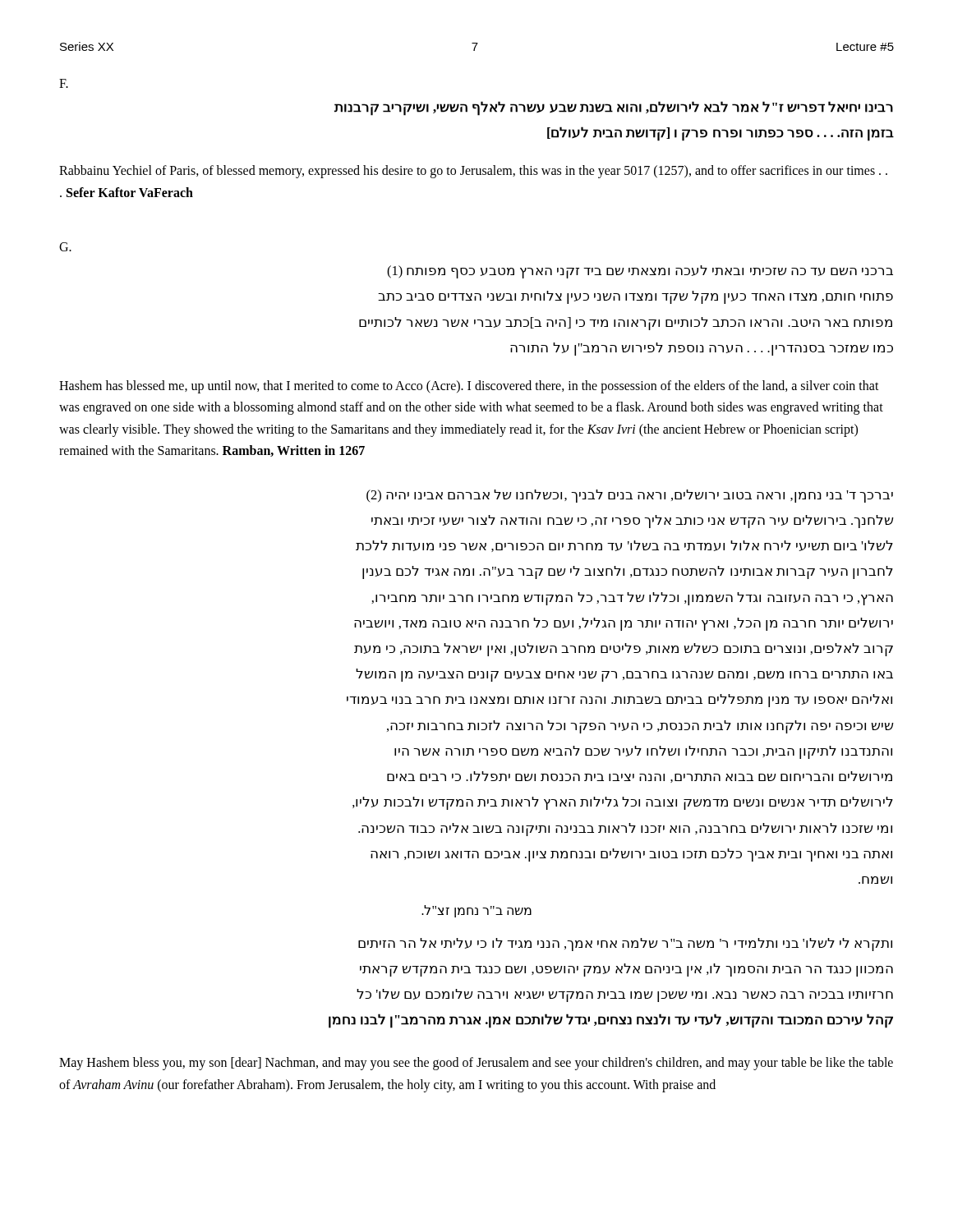Select the text block containing "ותקרא לי לשלו'"
Image resolution: width=953 pixels, height=1232 pixels.
476,981
